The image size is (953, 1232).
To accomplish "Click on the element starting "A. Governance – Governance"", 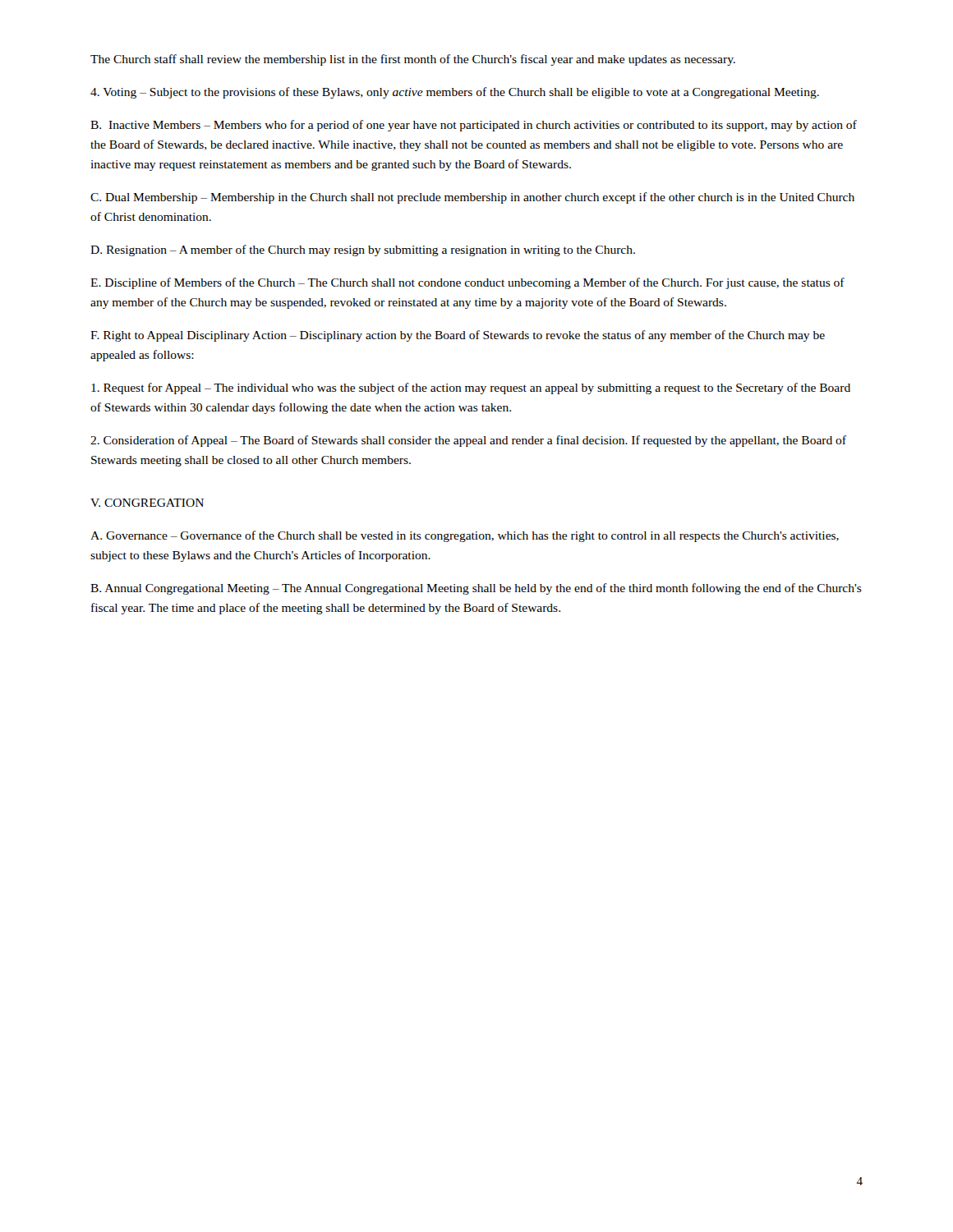I will (465, 545).
